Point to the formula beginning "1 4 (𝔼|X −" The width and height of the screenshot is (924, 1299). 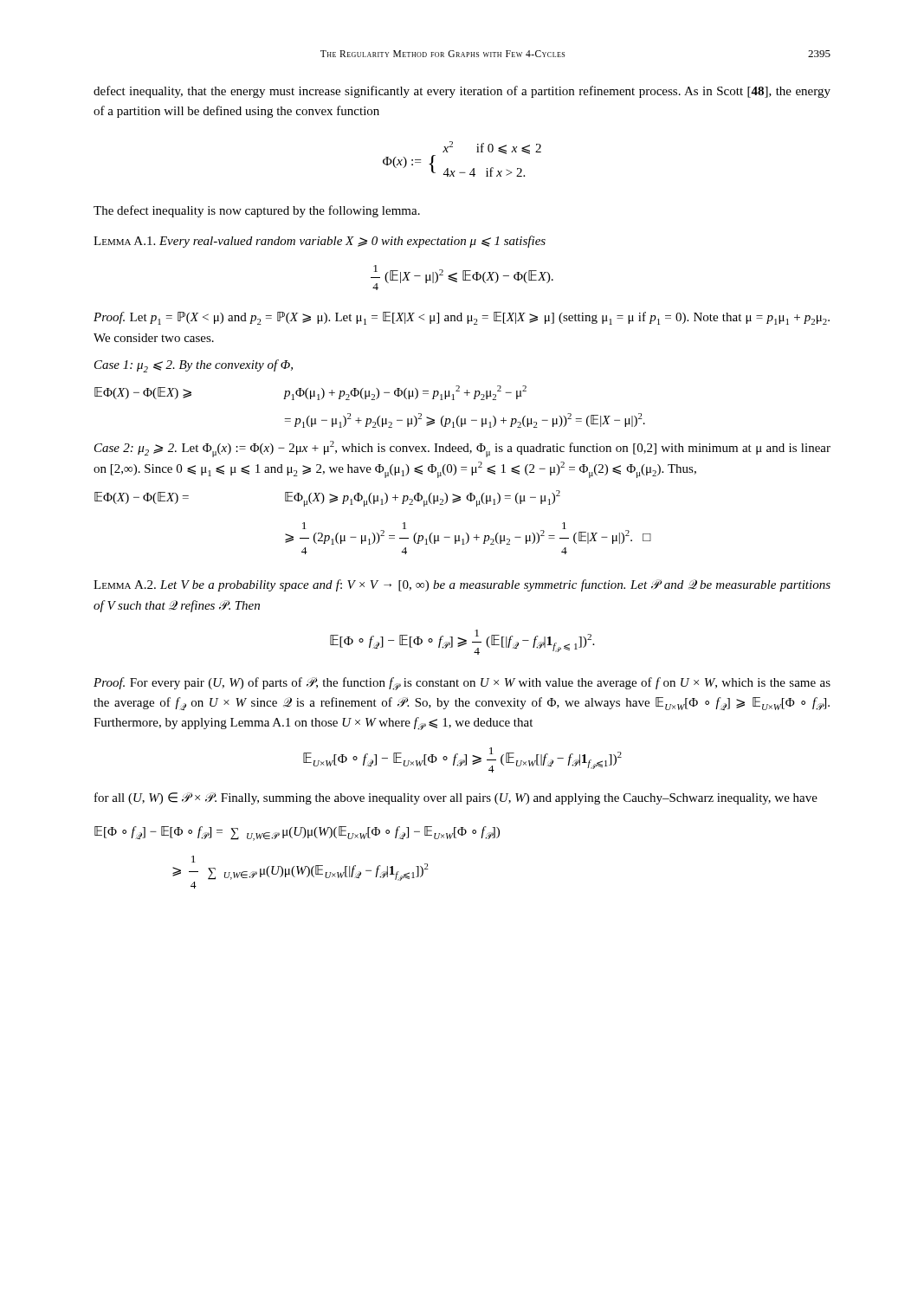tap(462, 277)
